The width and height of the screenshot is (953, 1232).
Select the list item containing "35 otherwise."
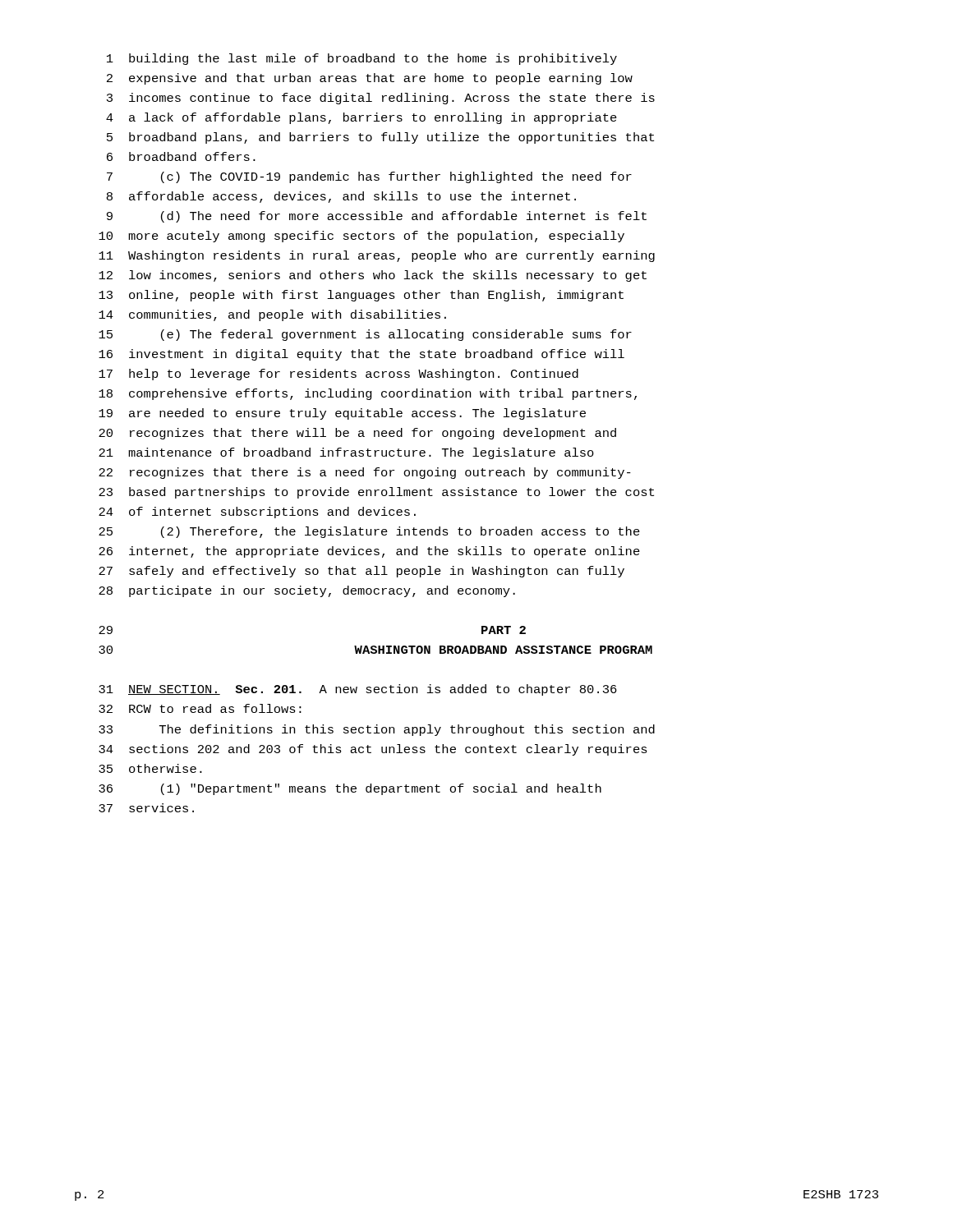150,768
